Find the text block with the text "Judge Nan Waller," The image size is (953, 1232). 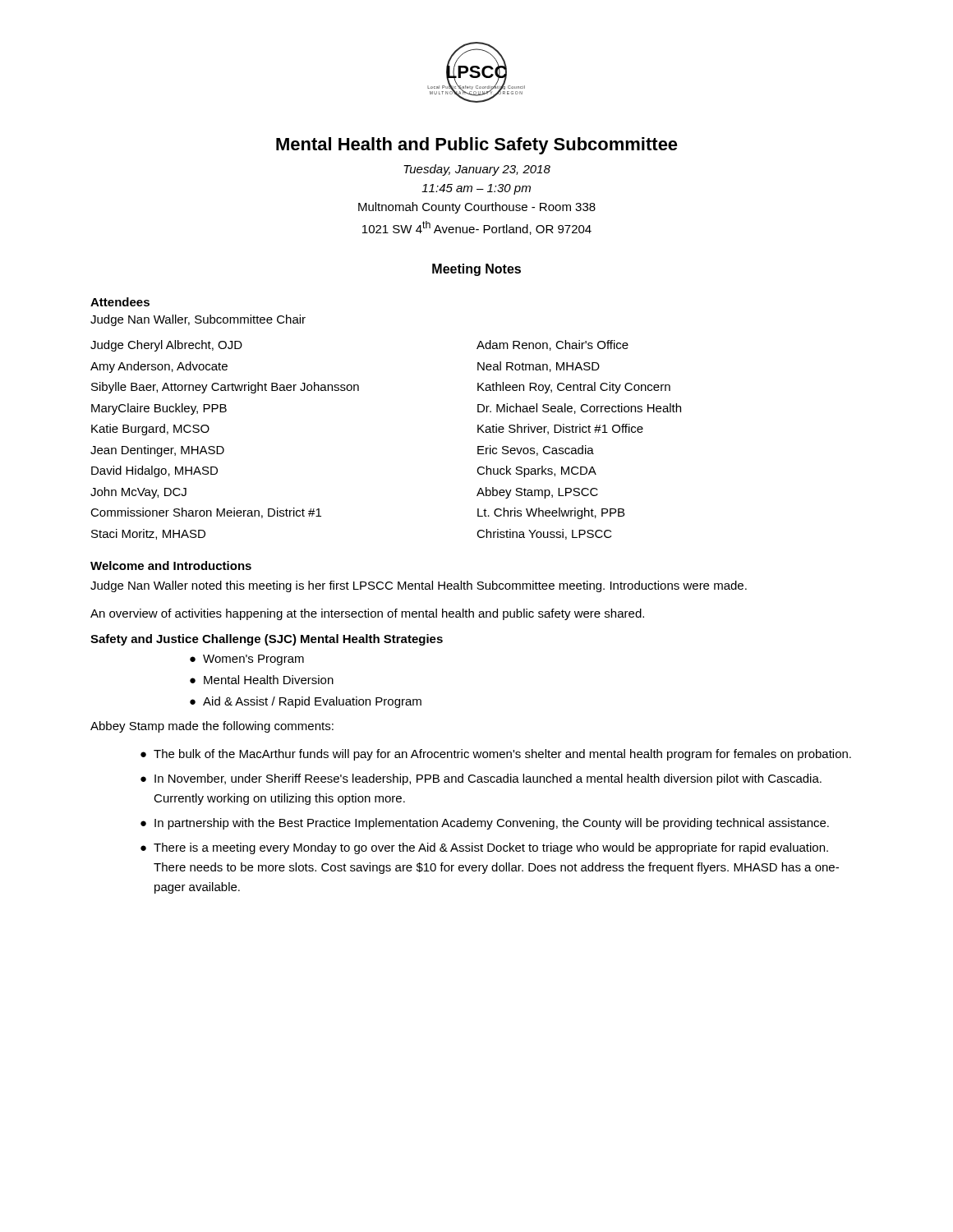click(198, 319)
